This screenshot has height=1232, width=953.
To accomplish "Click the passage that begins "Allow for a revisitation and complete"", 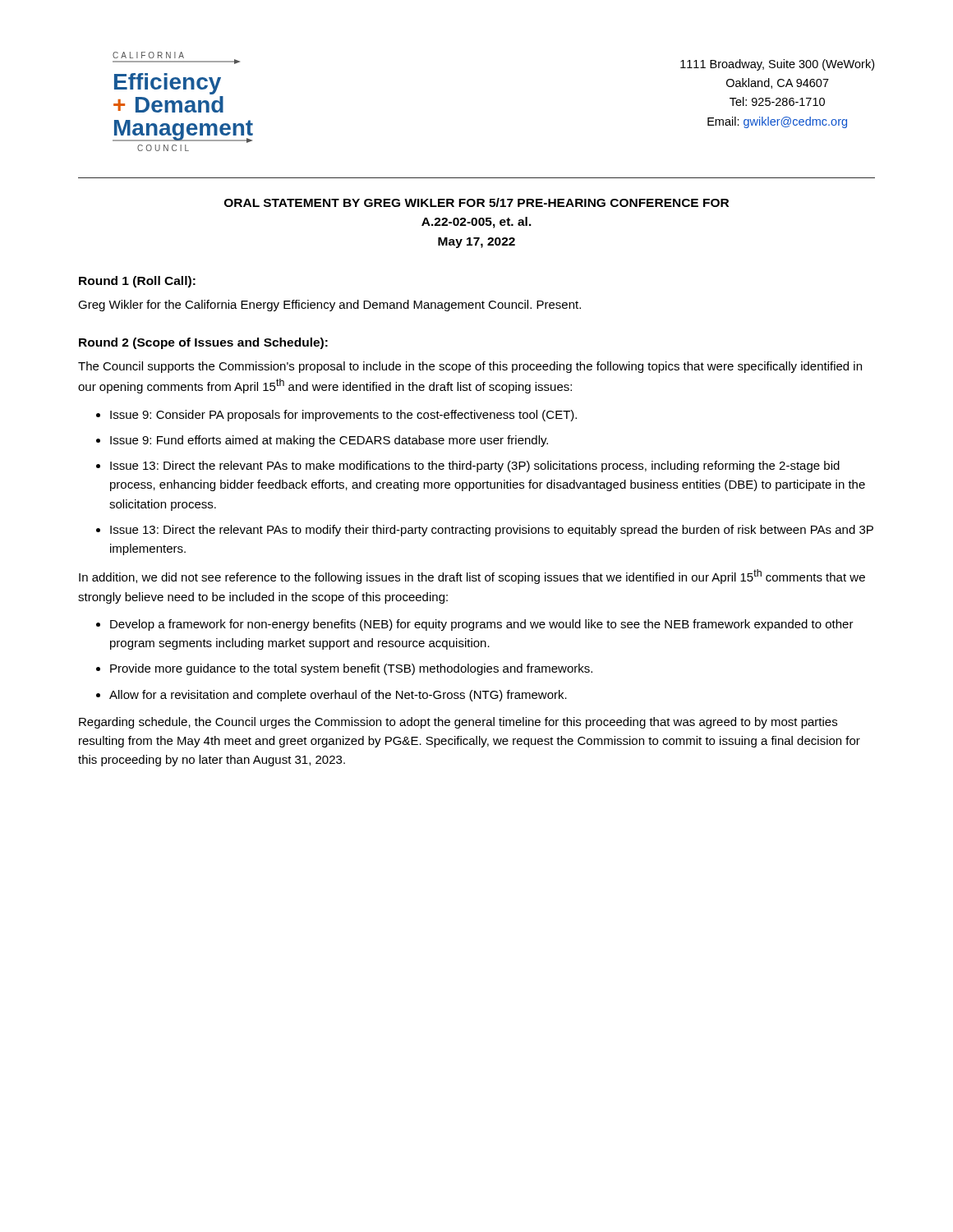I will 338,694.
